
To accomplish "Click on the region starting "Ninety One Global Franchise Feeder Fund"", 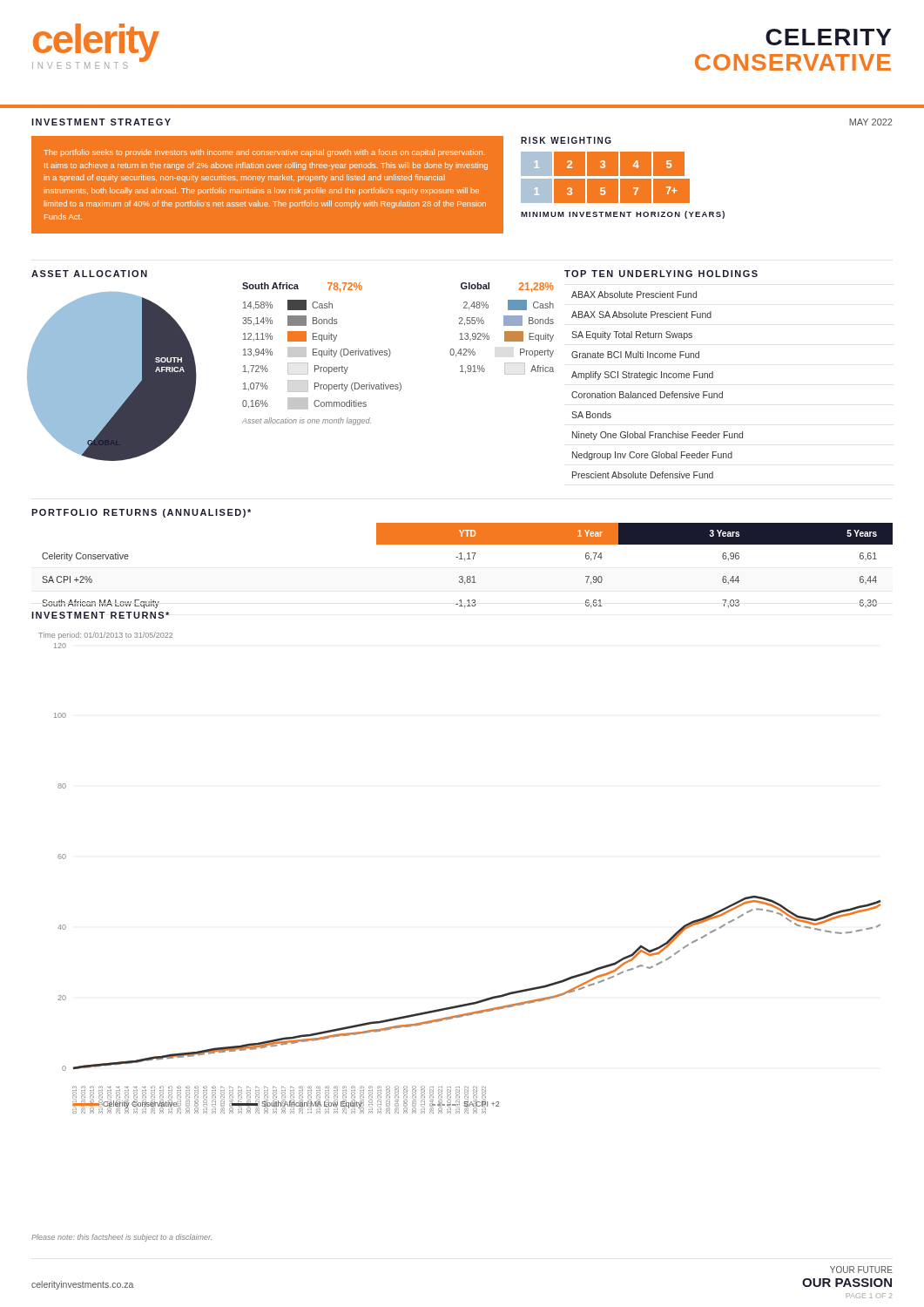I will tap(657, 435).
